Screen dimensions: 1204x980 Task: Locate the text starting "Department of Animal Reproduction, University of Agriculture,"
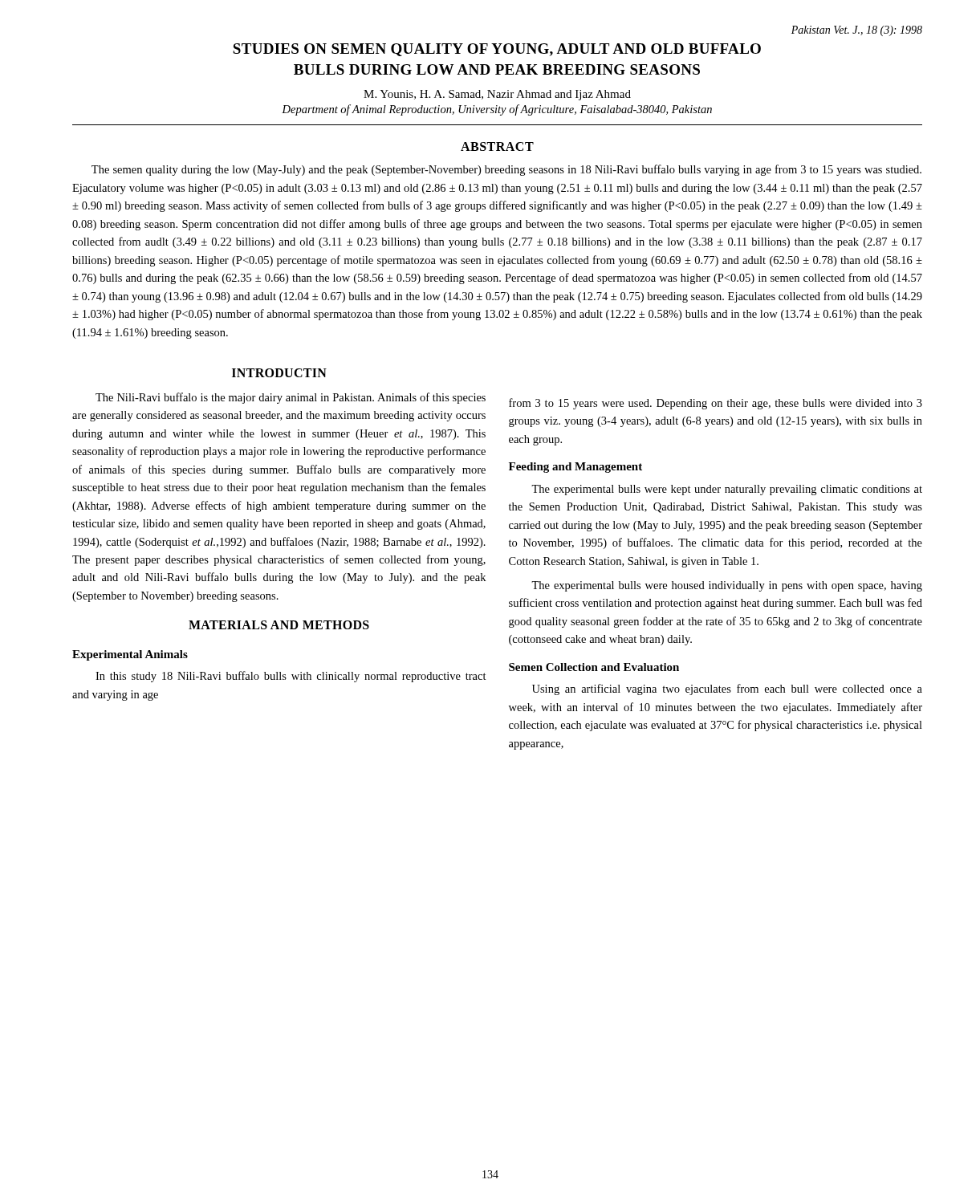click(497, 109)
